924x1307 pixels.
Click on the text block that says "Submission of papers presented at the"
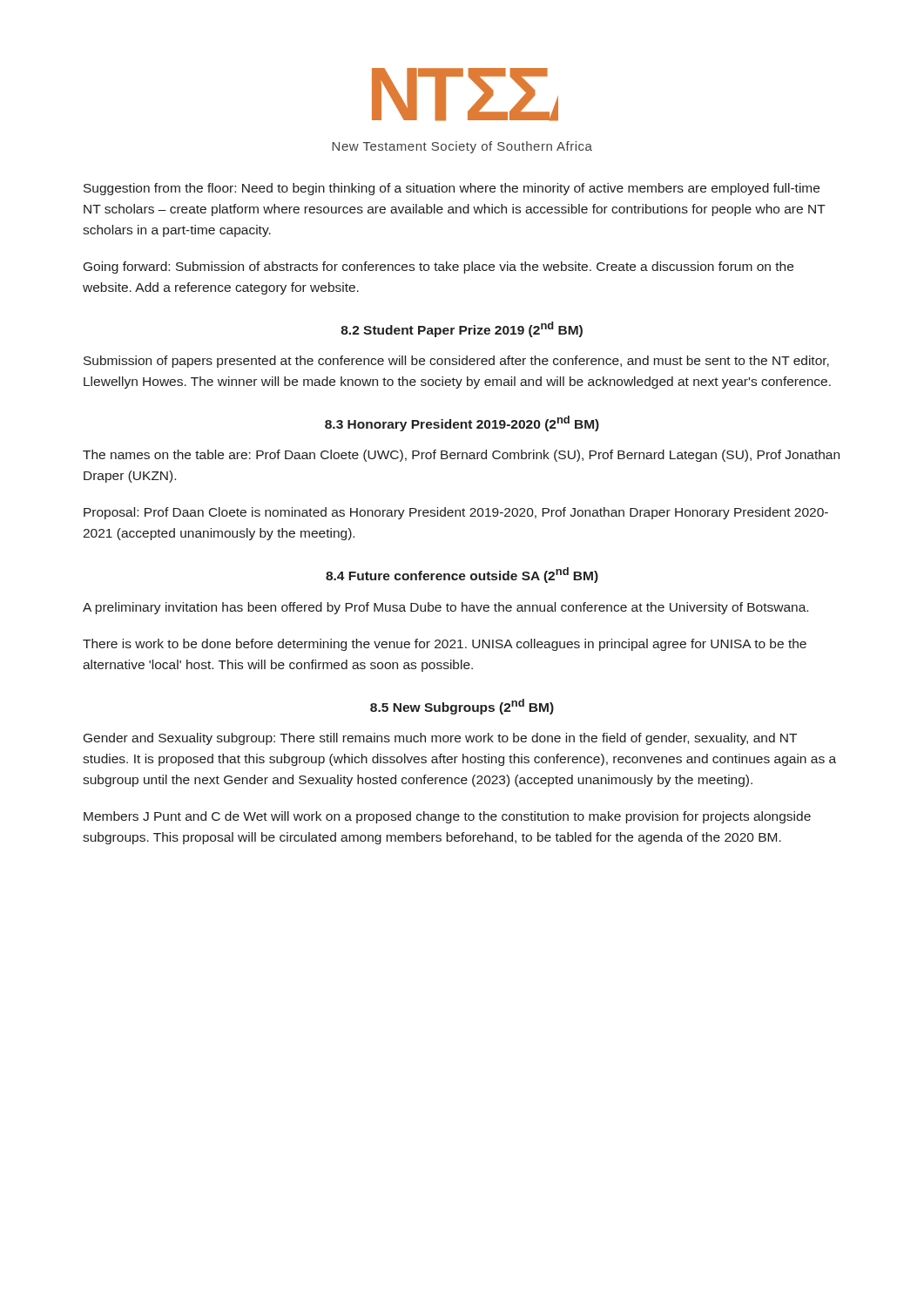[x=457, y=371]
